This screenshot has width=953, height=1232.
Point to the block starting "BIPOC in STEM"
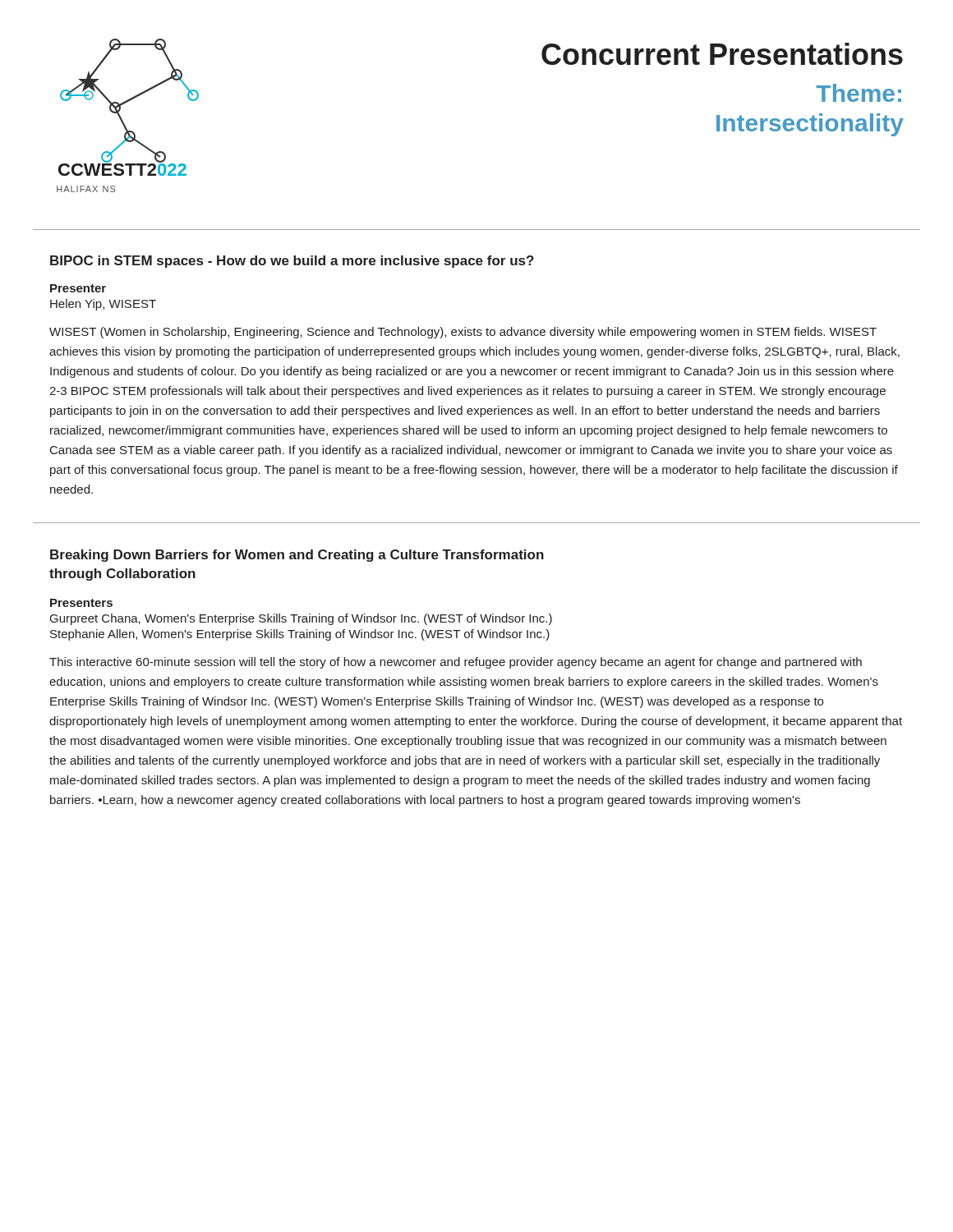[292, 261]
